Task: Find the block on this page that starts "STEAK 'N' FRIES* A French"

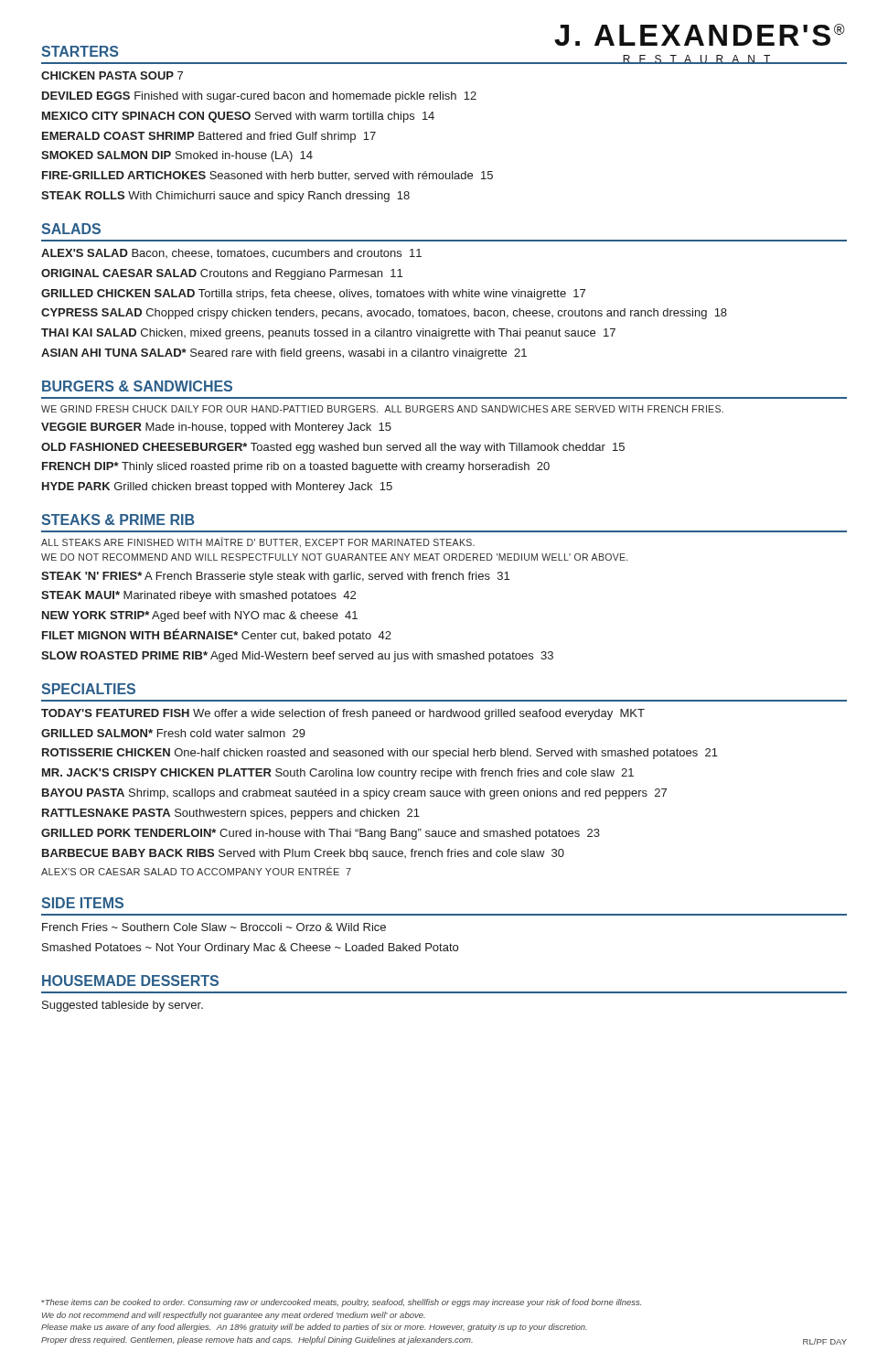Action: point(276,575)
